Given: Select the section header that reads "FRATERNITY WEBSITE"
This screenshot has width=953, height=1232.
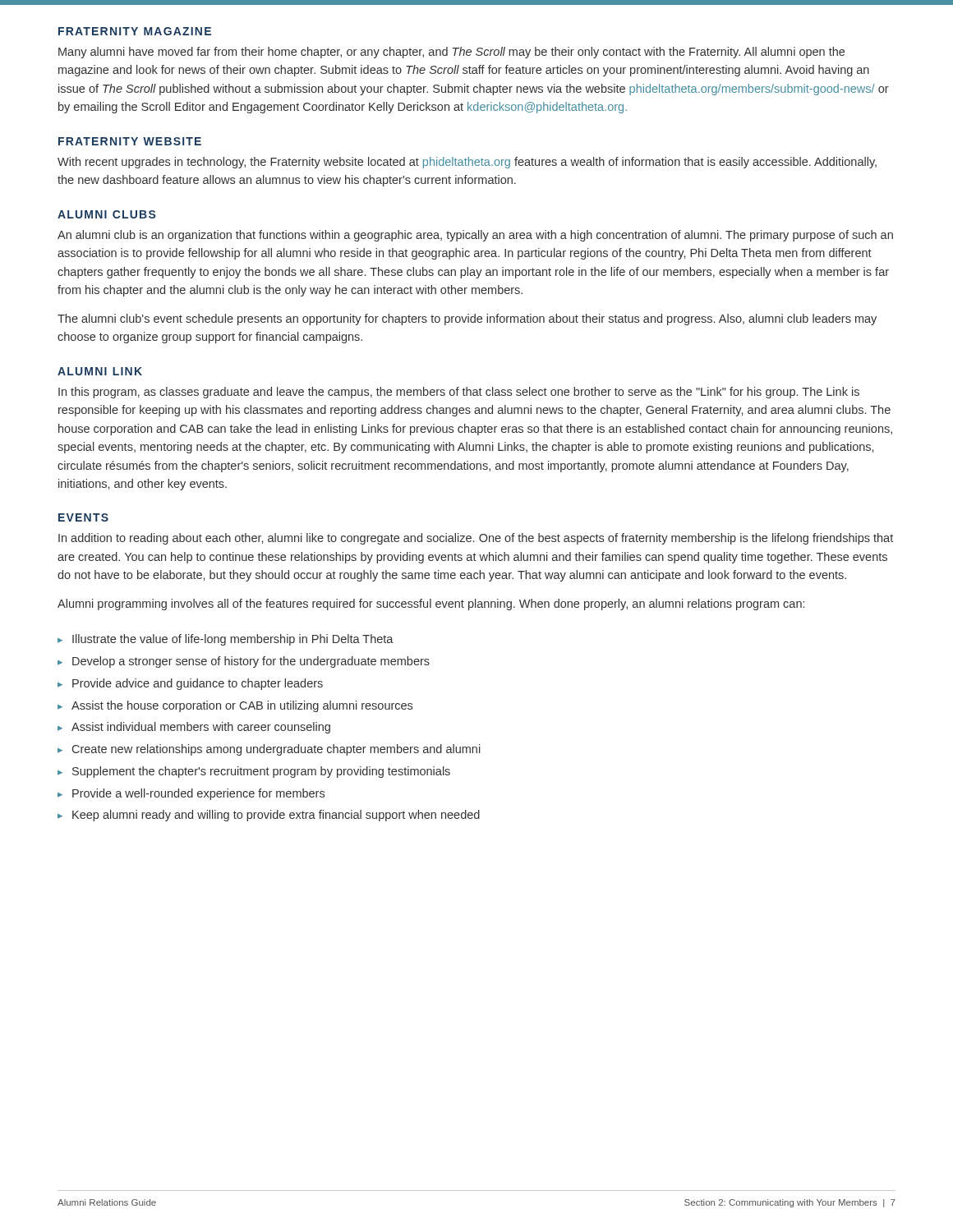Looking at the screenshot, I should tap(130, 141).
